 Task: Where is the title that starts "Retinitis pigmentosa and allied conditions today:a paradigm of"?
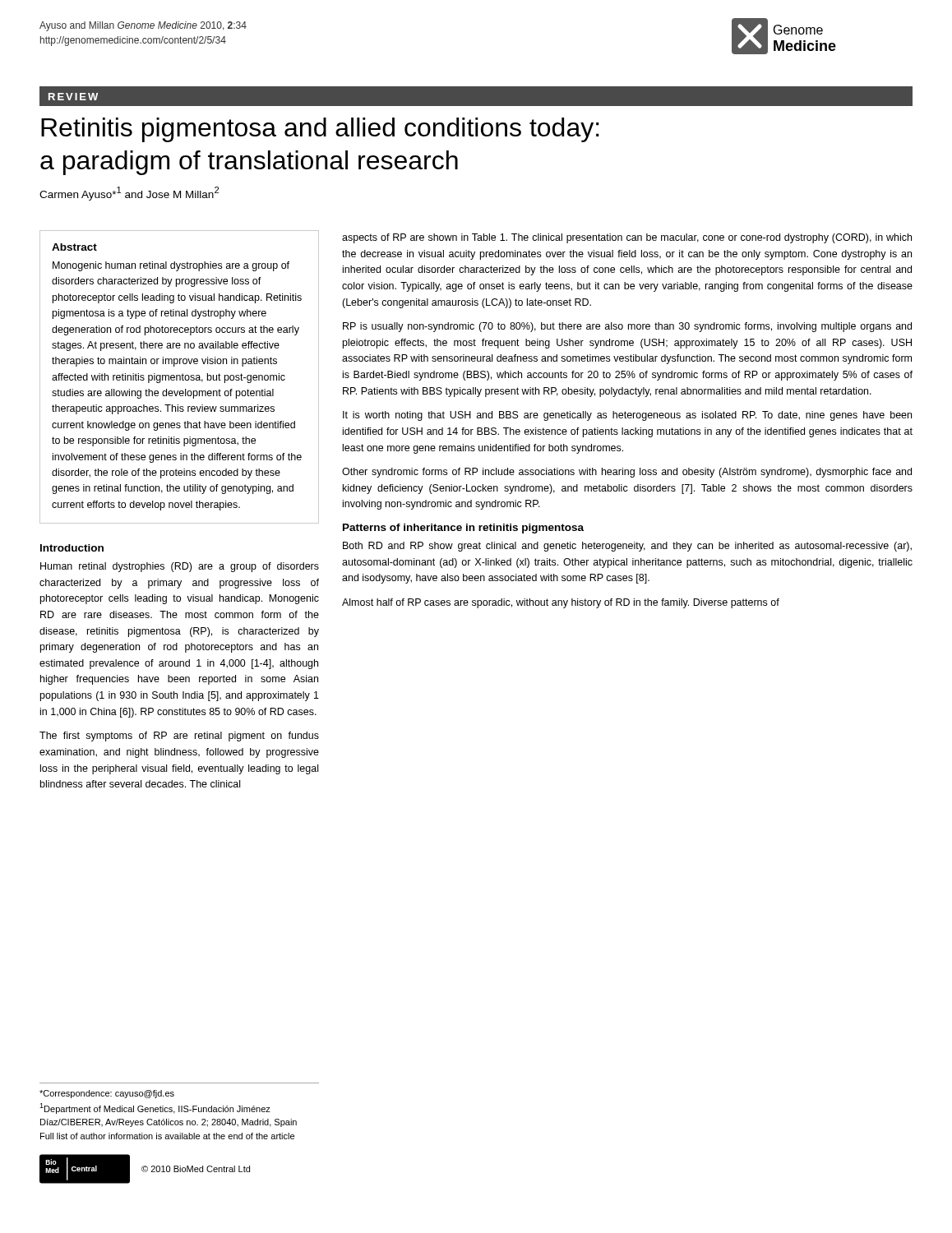click(476, 144)
